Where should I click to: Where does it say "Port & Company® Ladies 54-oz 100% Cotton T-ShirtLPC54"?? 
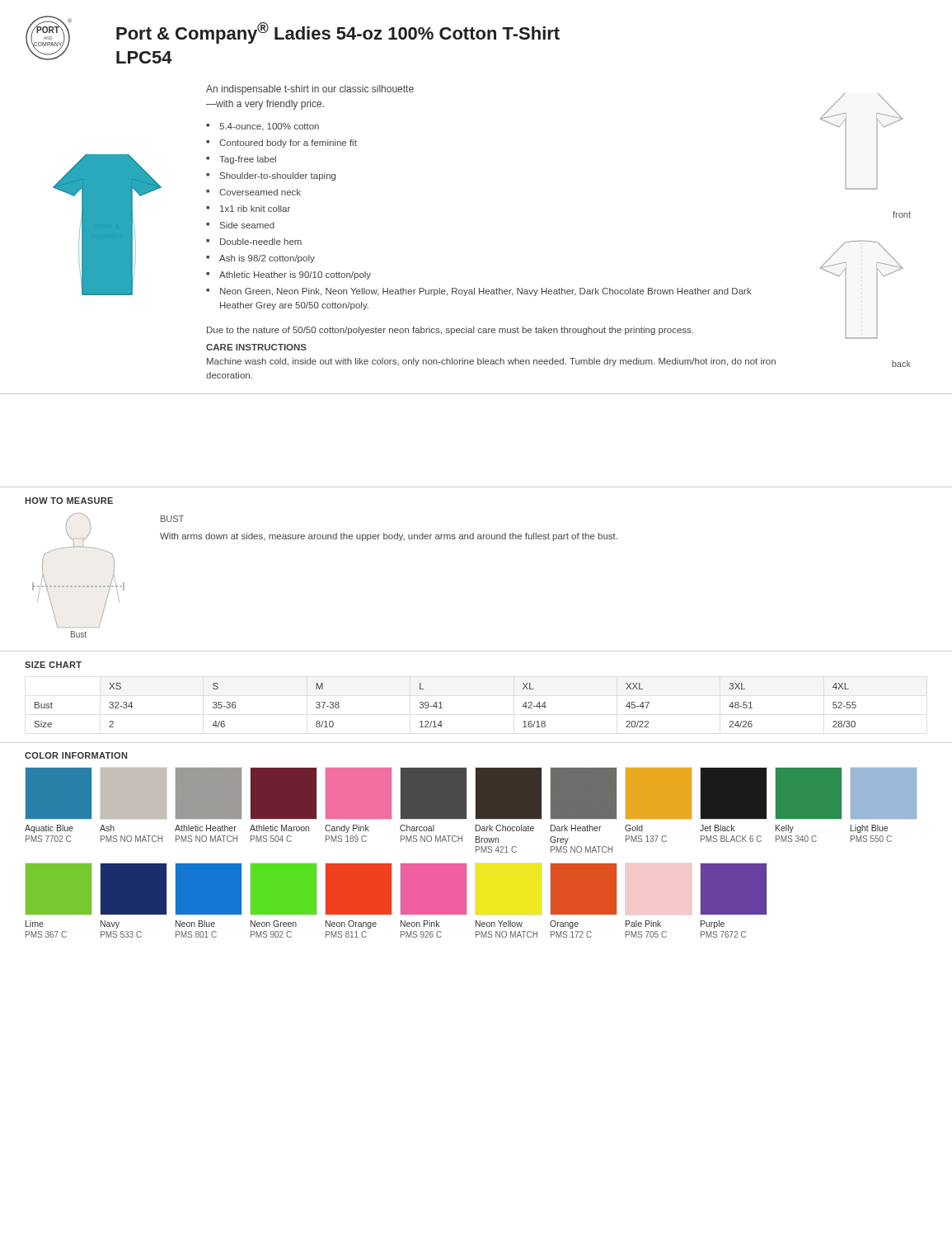521,44
